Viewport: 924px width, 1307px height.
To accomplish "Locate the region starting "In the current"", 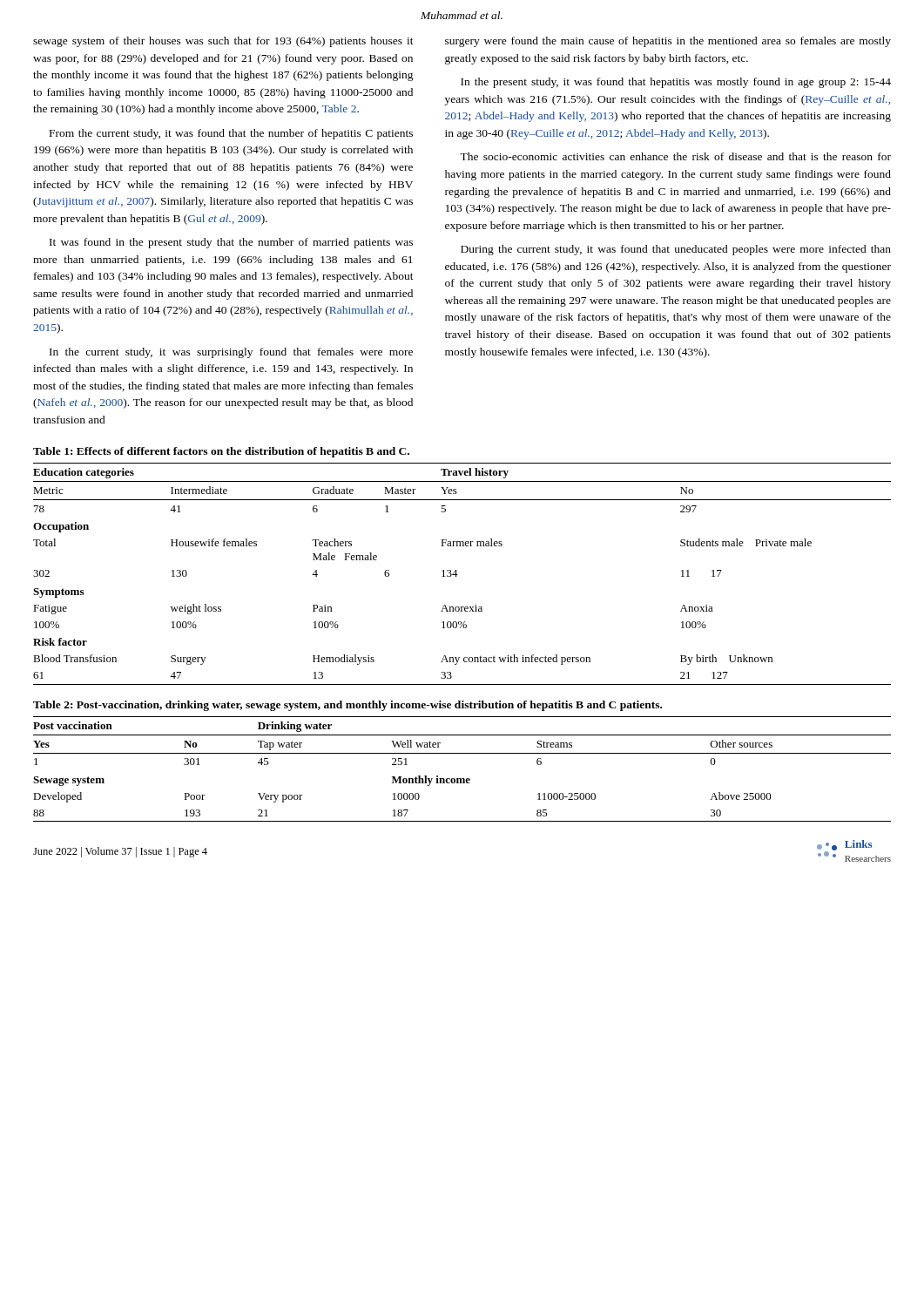I will (x=223, y=386).
